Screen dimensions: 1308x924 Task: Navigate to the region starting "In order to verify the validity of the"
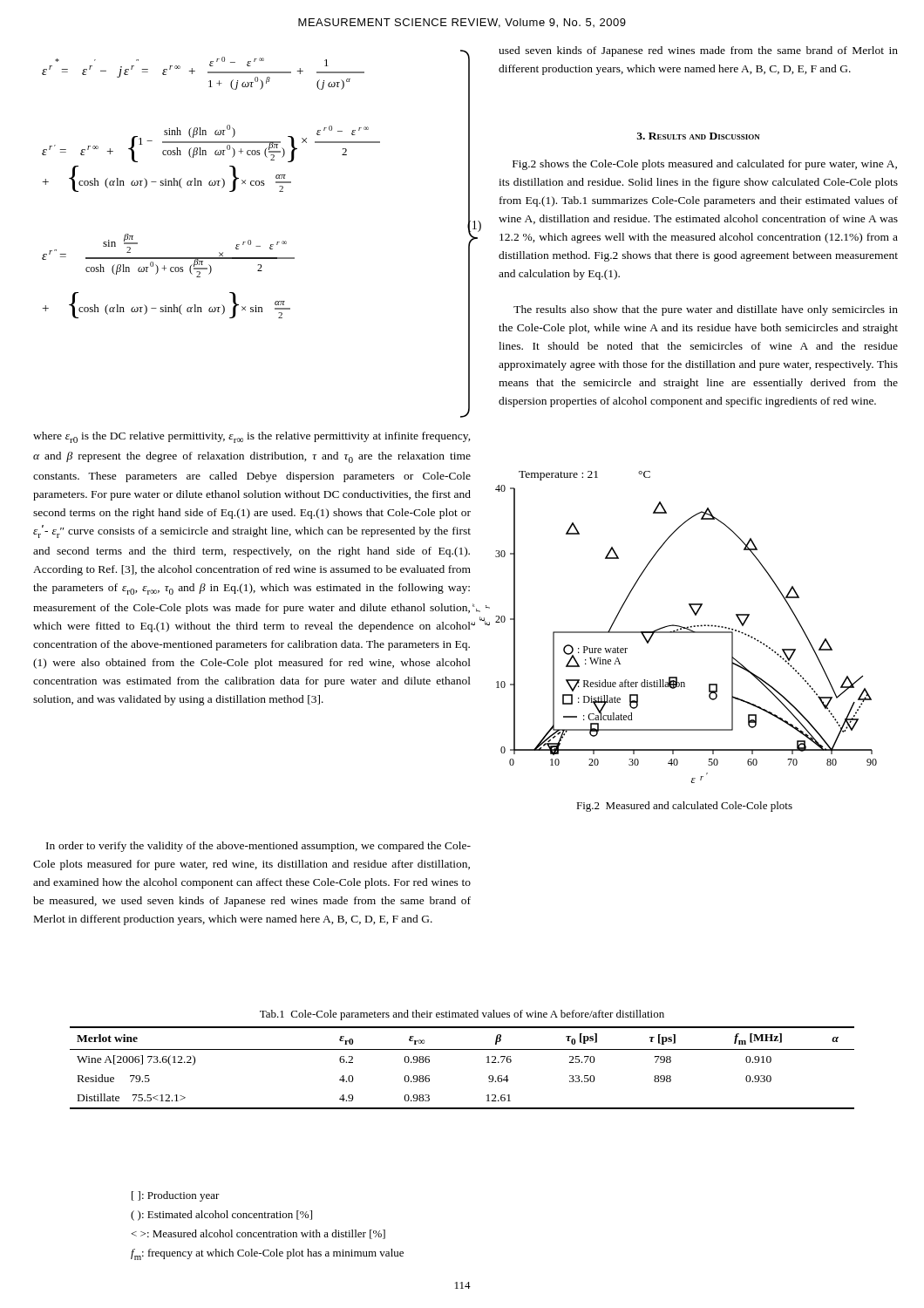click(252, 882)
